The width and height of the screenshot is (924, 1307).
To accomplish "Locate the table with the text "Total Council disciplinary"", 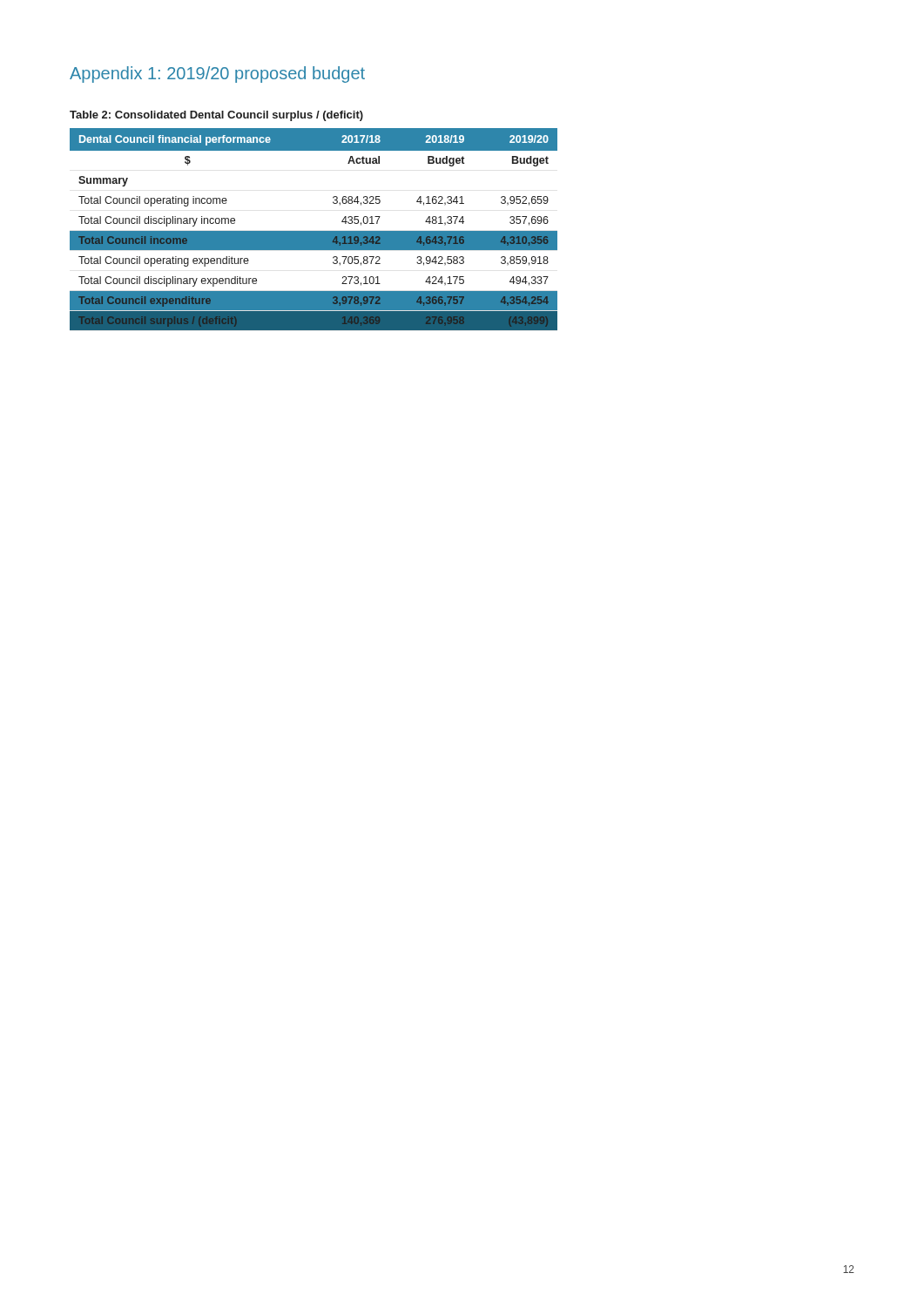I will [x=462, y=230].
